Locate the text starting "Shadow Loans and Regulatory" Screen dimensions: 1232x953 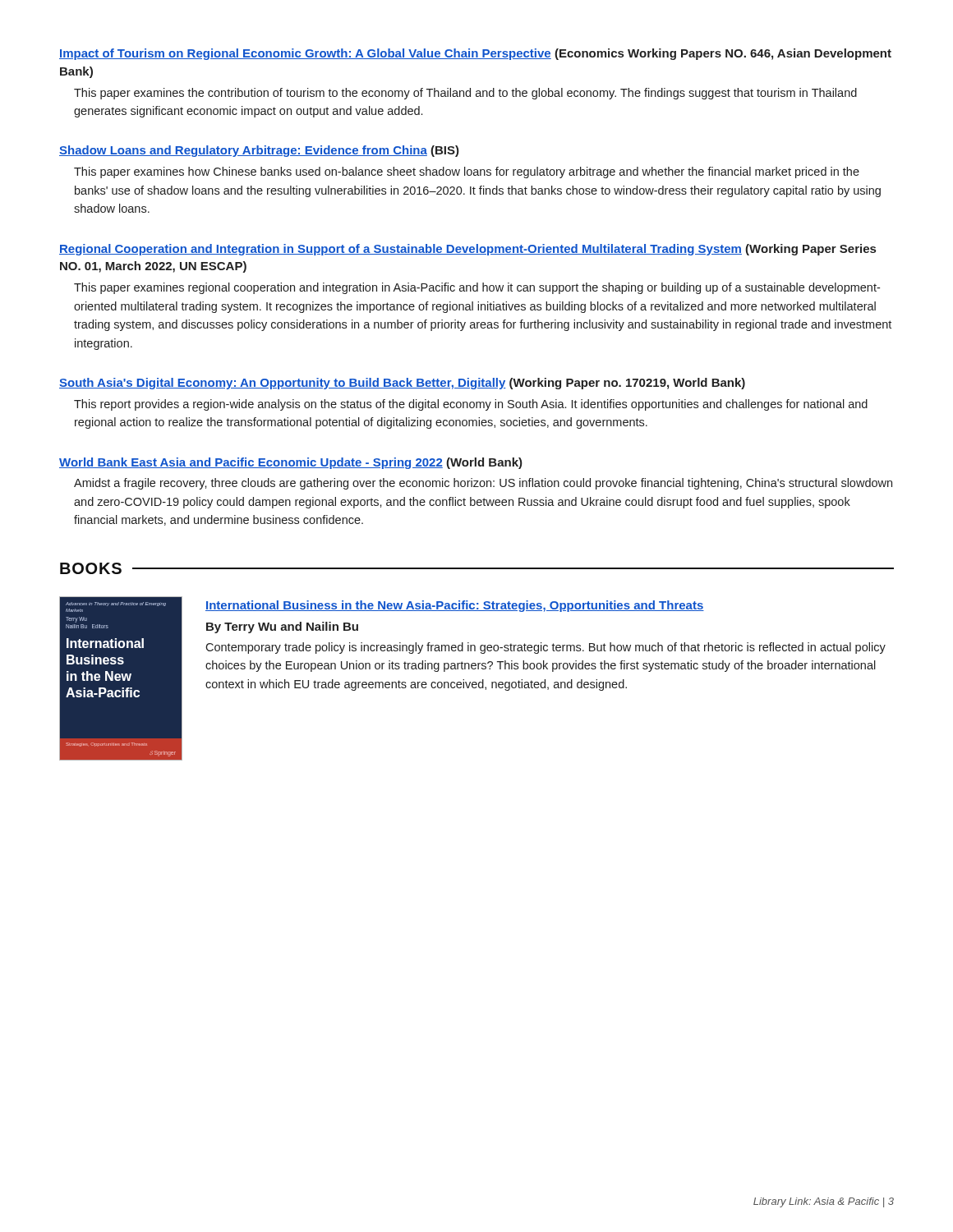click(x=476, y=180)
